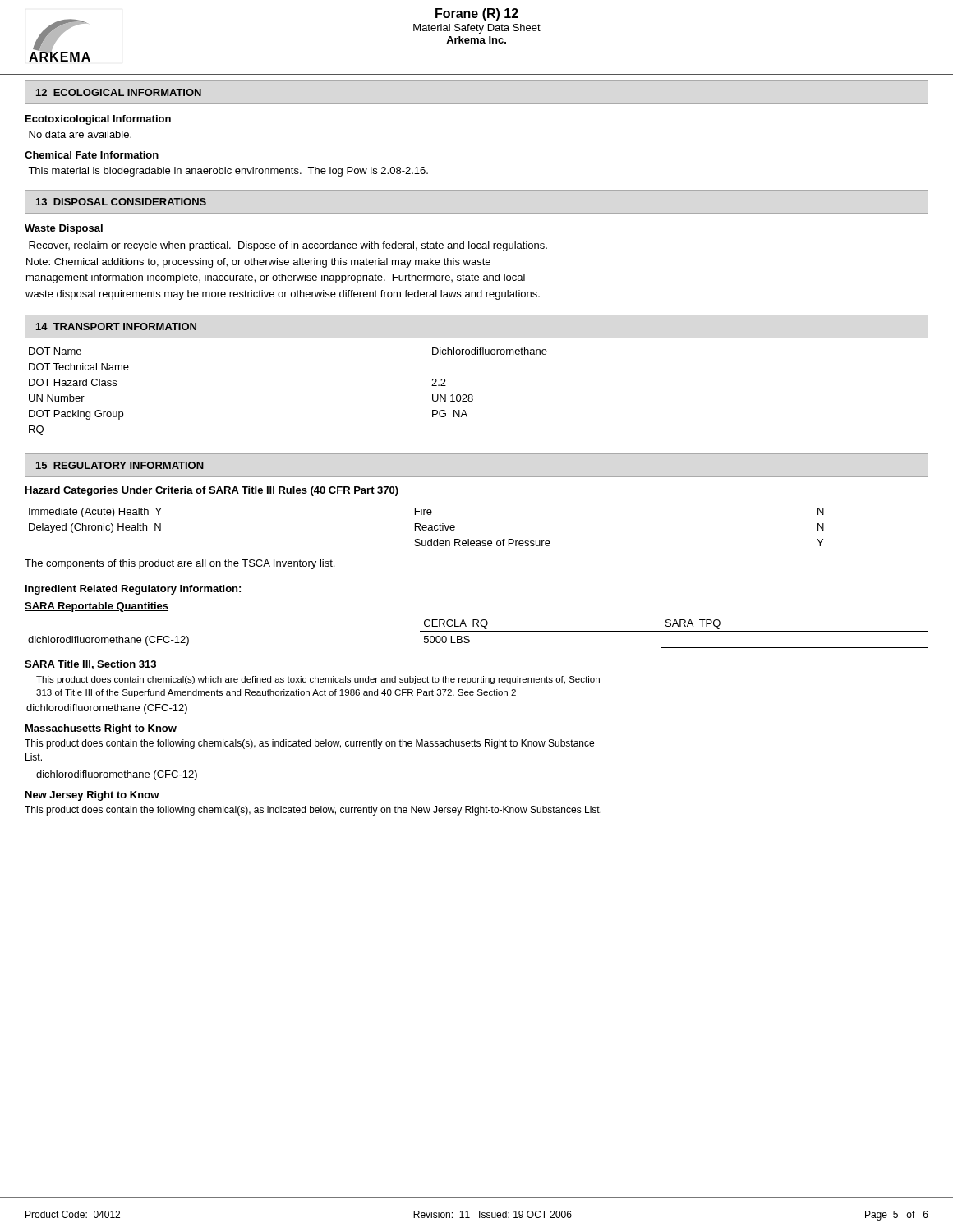Point to the block starting "13 DISPOSAL CONSIDERATIONS"

pos(121,202)
